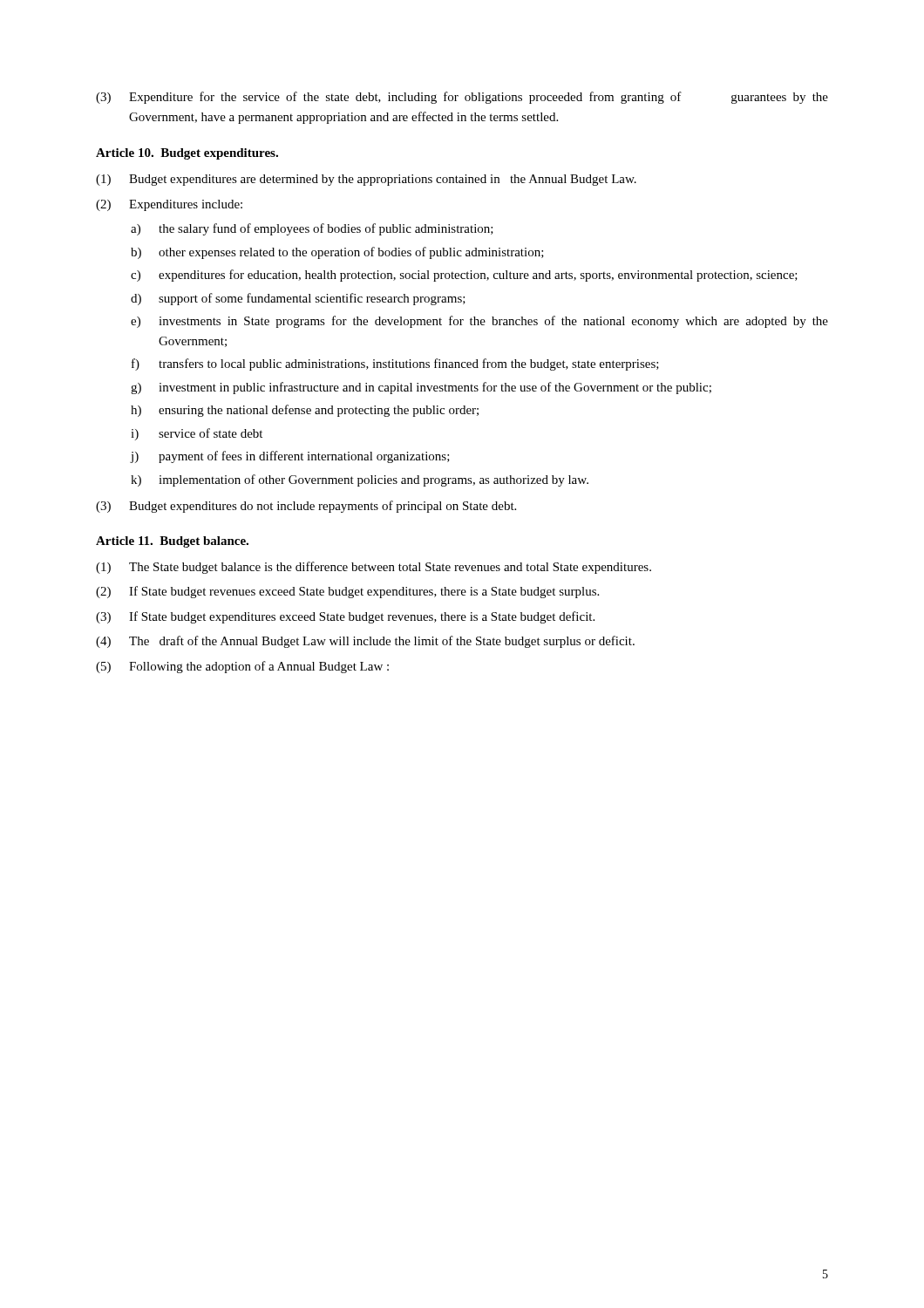Select the passage starting "c) expenditures for education, health protection,"
This screenshot has width=924, height=1308.
click(479, 275)
